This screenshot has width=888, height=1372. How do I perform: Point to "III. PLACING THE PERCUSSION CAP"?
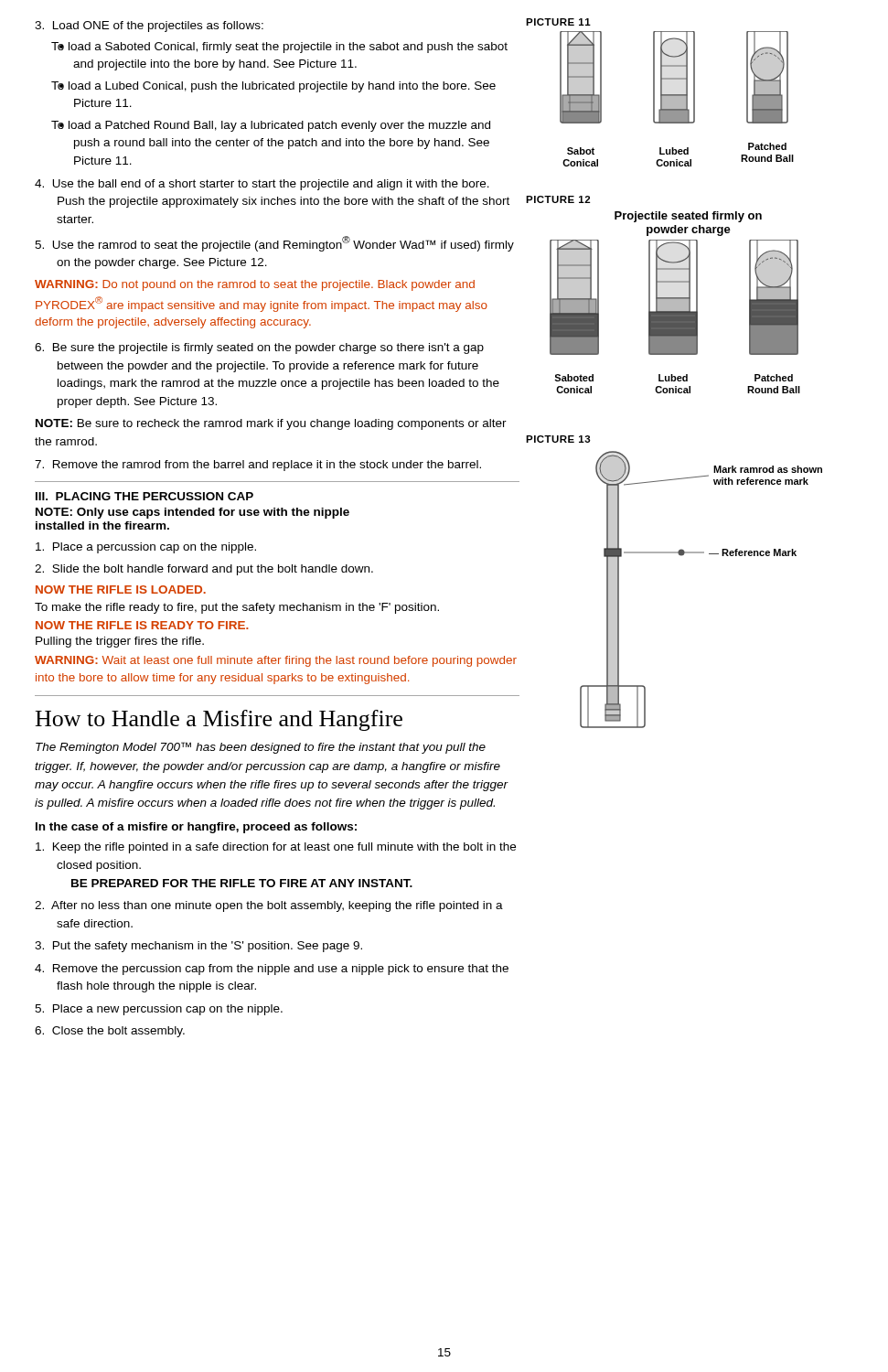click(144, 496)
